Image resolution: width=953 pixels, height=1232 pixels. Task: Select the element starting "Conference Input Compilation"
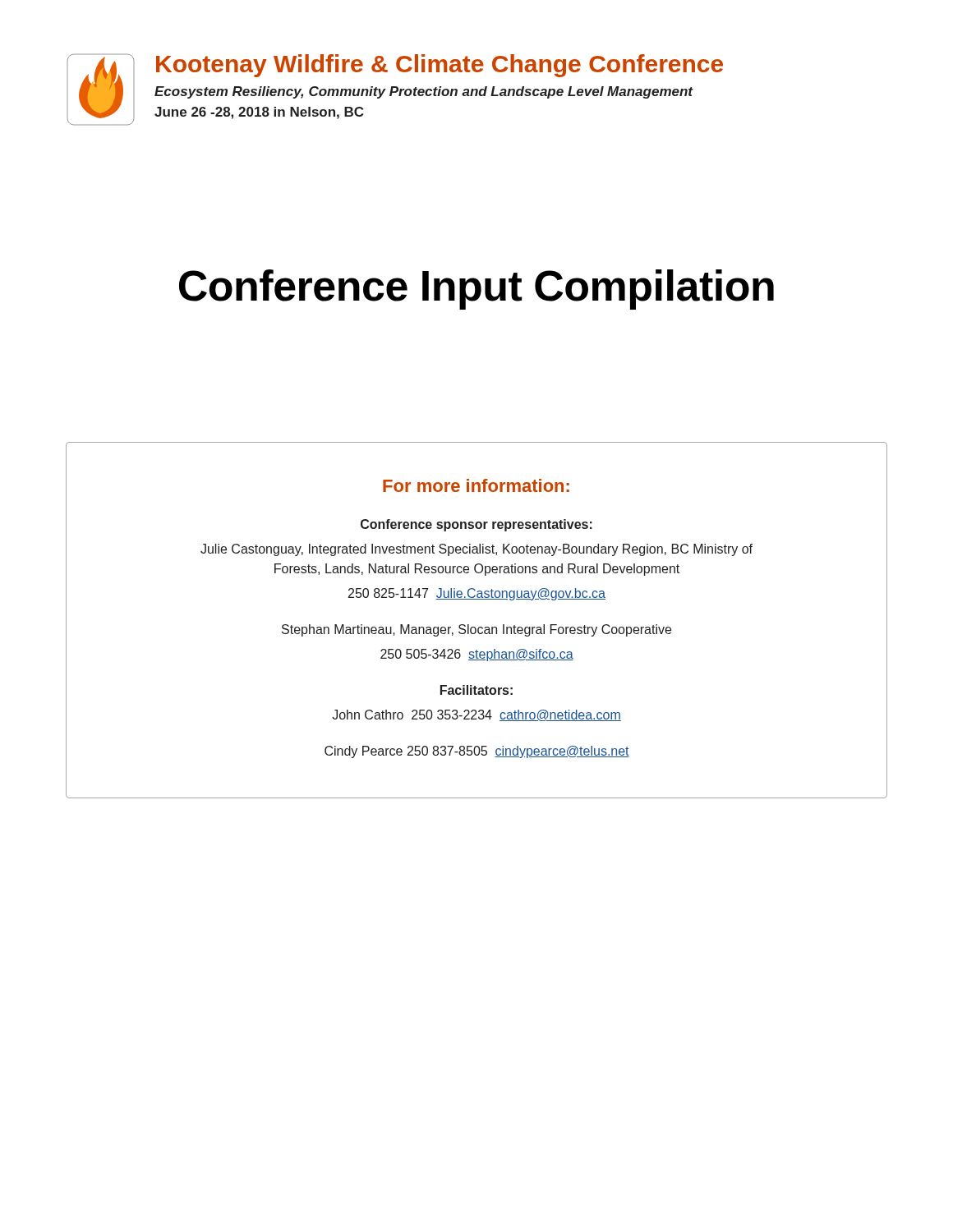476,286
